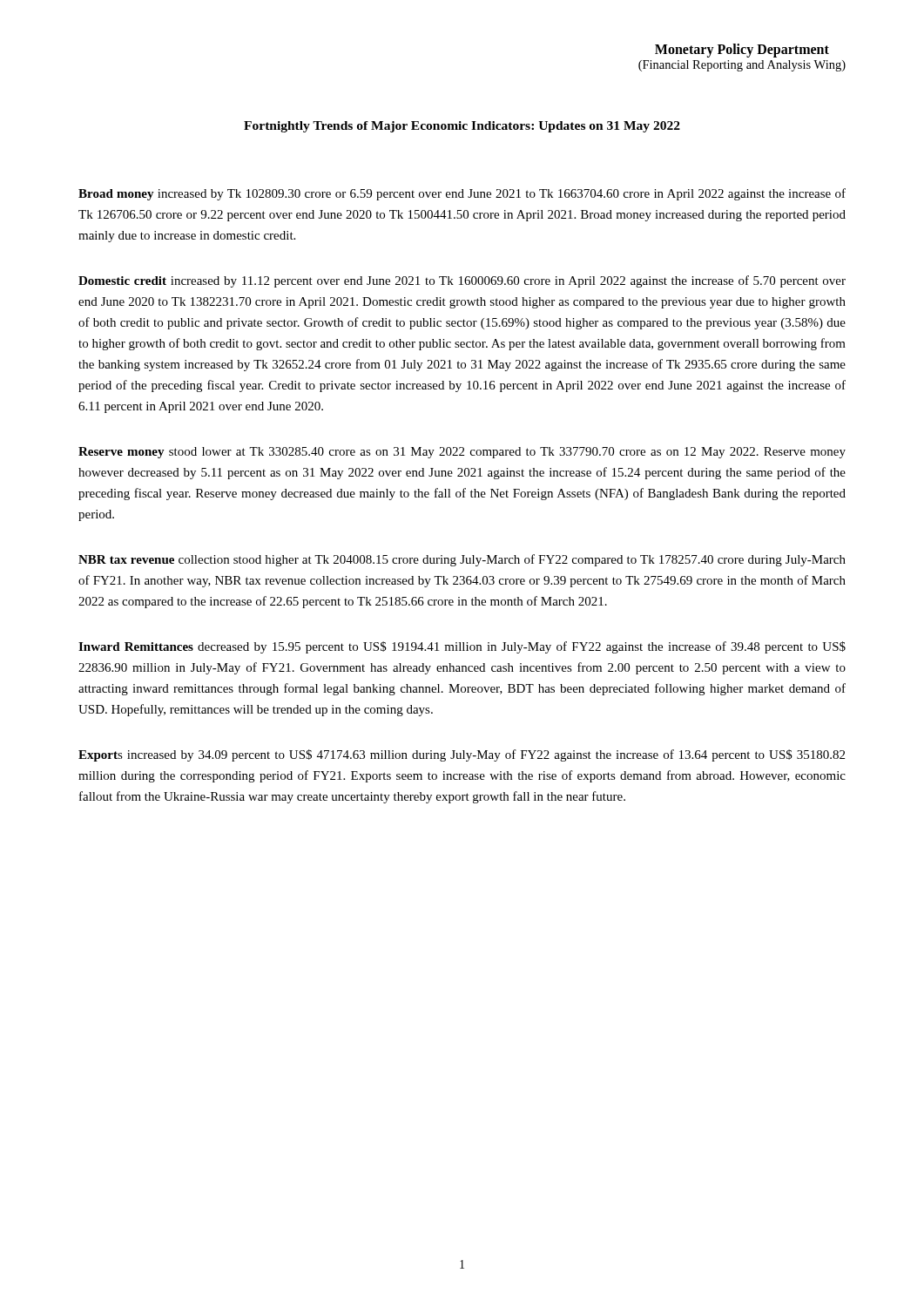The width and height of the screenshot is (924, 1307).
Task: Click on the text block that says "Exports increased by 34.09"
Action: click(462, 776)
